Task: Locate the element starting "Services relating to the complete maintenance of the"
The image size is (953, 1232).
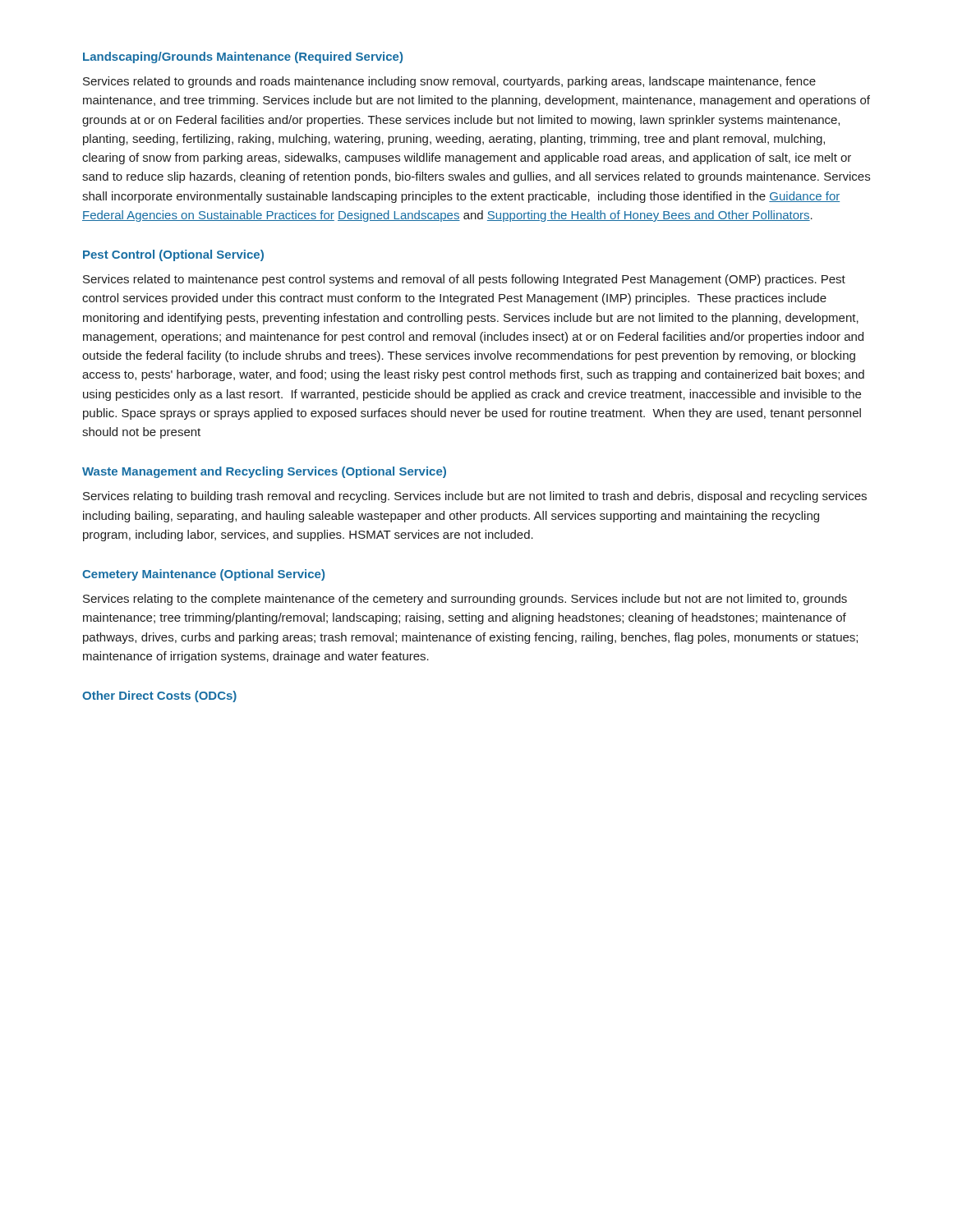Action: click(x=471, y=627)
